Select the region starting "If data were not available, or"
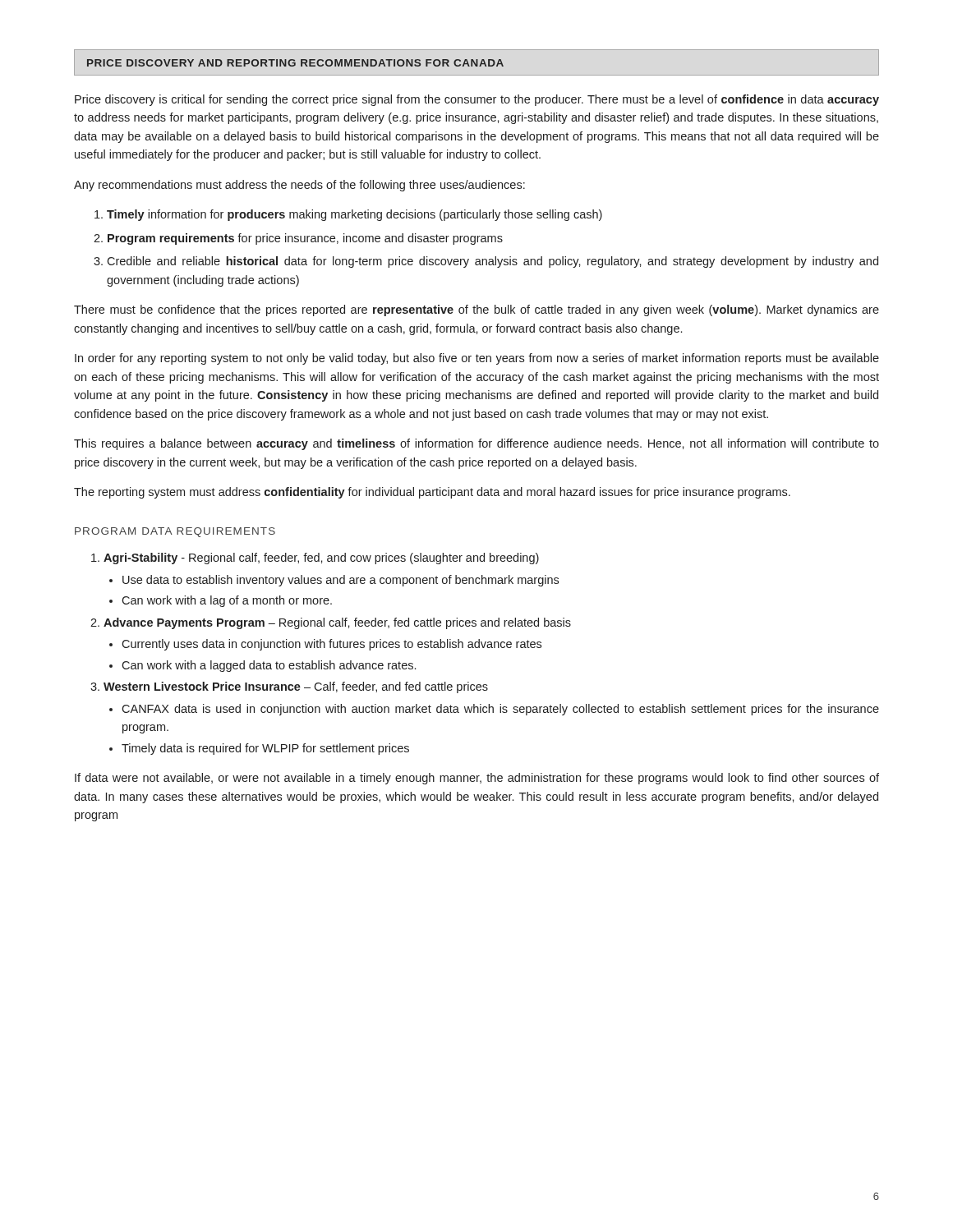The width and height of the screenshot is (953, 1232). click(x=476, y=797)
